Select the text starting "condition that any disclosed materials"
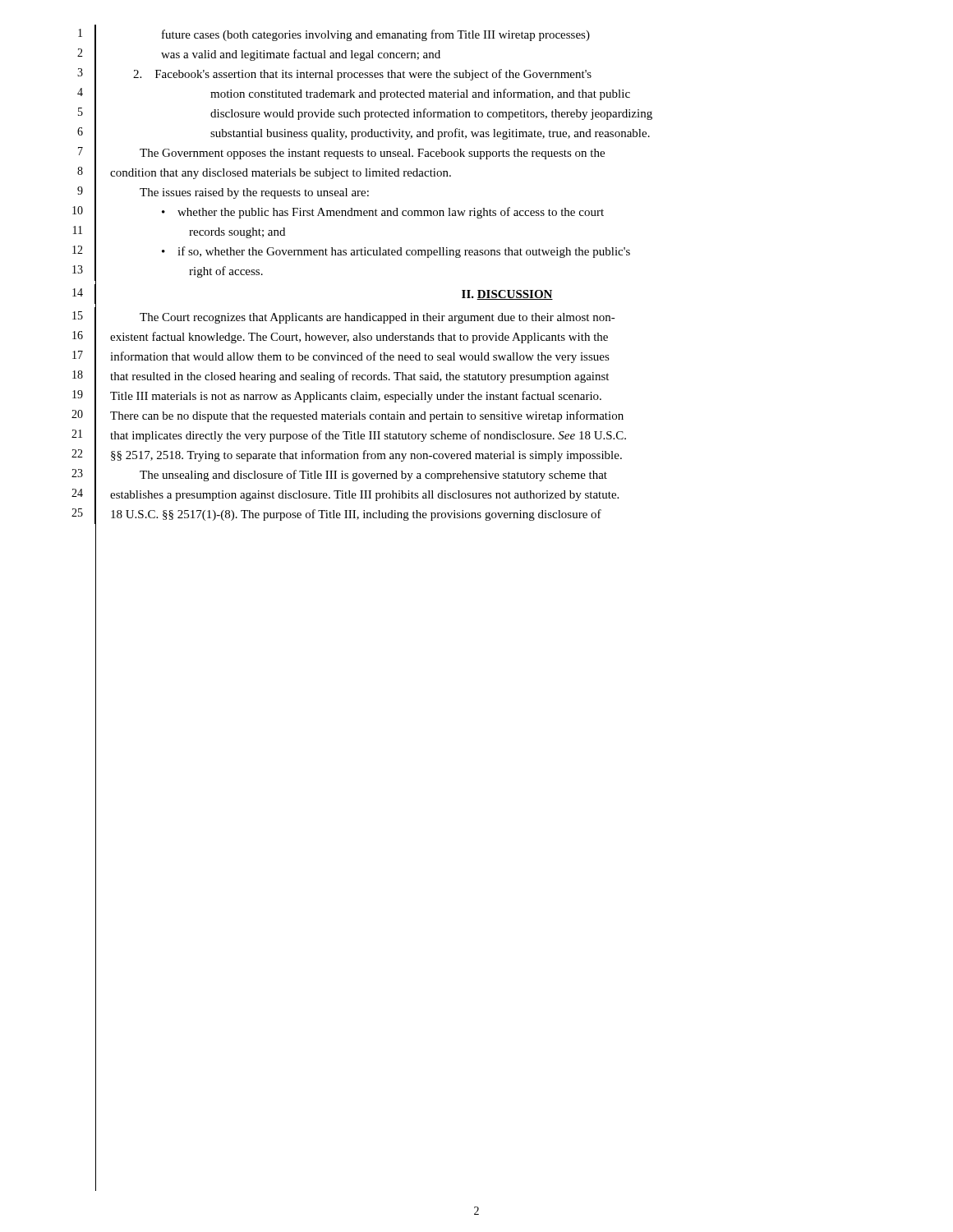The image size is (953, 1232). pos(281,172)
